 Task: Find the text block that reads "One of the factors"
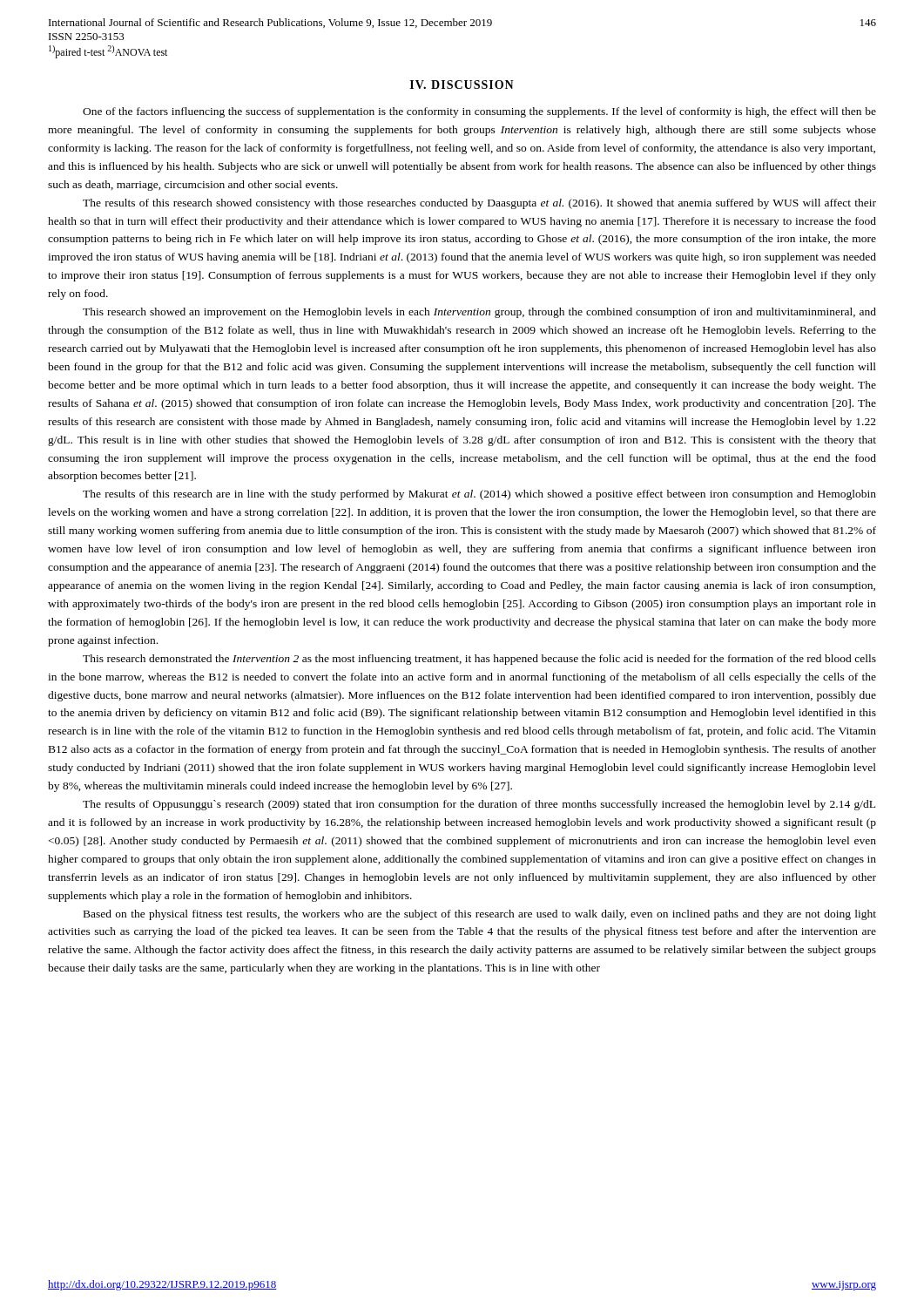462,148
